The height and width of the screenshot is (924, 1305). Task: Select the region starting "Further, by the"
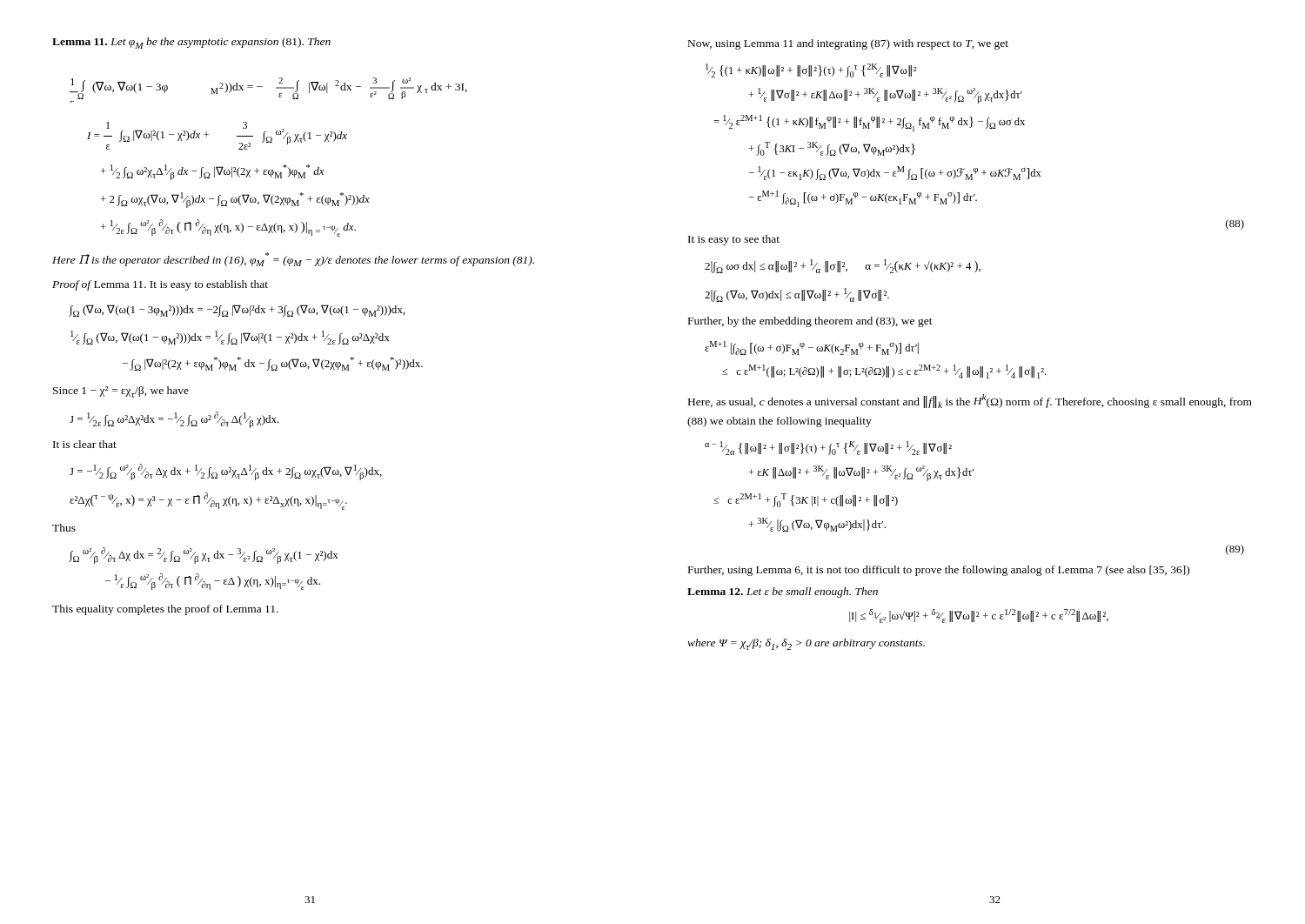(x=810, y=321)
